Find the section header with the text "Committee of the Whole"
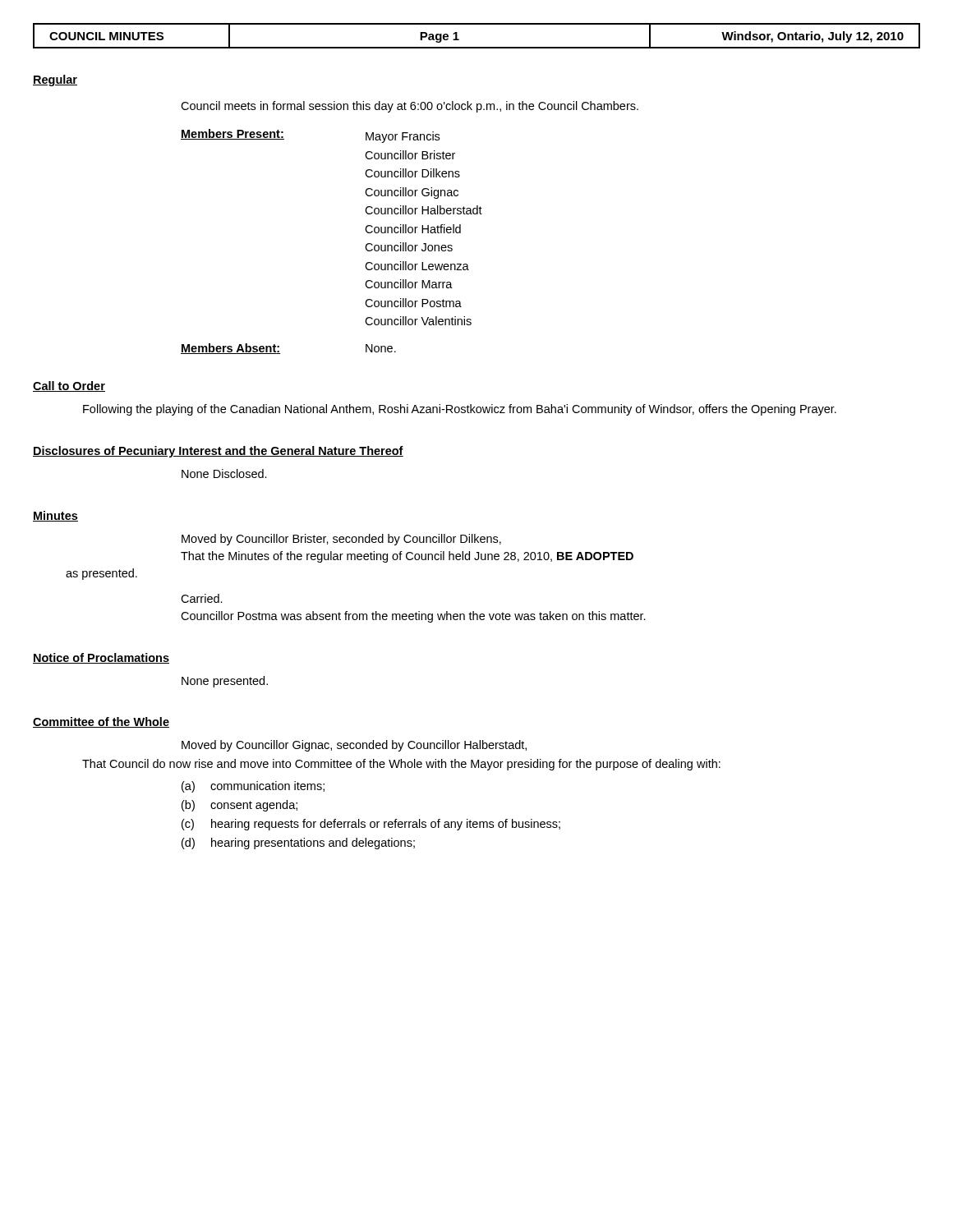 [101, 722]
